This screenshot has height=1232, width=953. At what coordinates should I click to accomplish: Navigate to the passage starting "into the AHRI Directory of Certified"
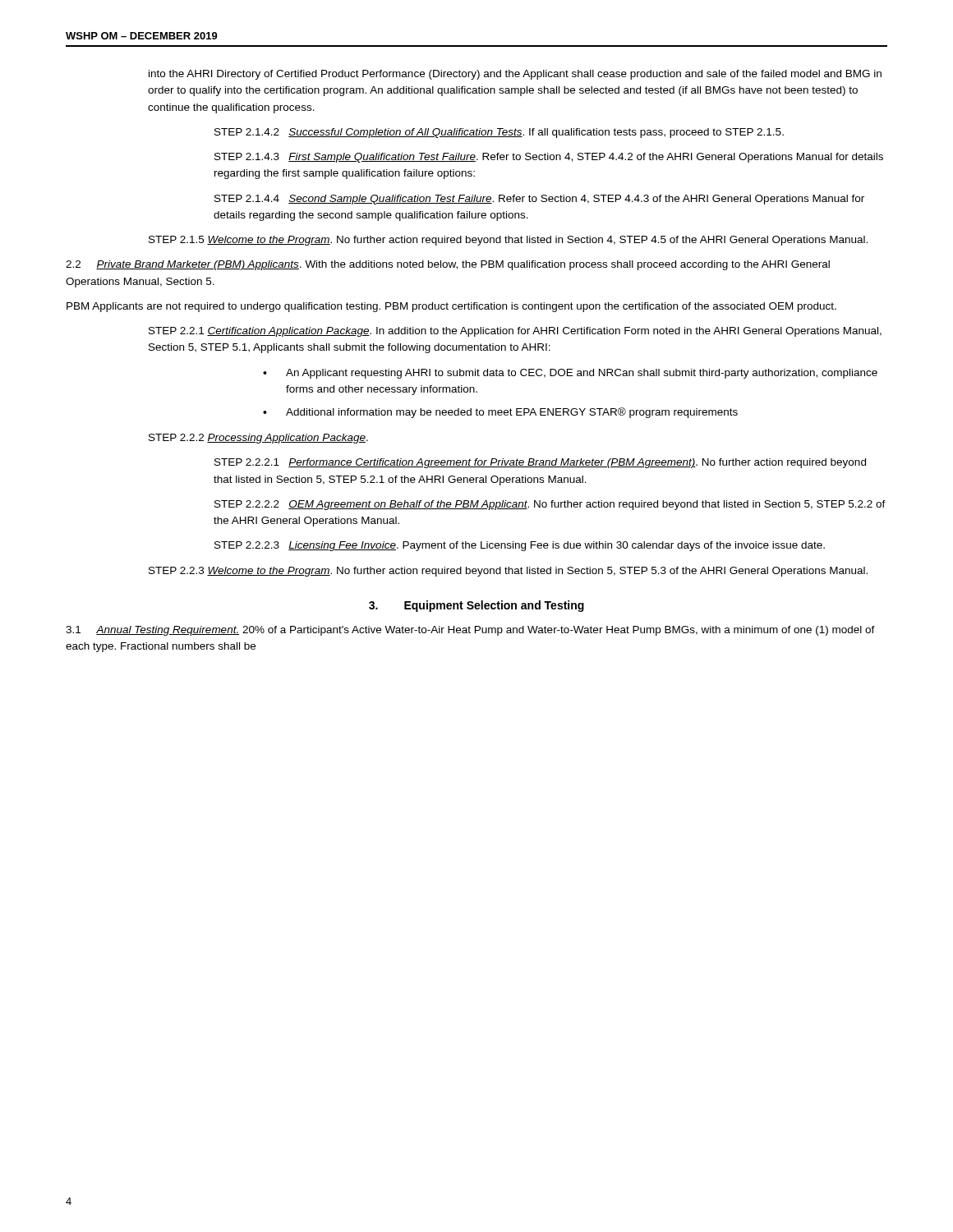pos(515,90)
